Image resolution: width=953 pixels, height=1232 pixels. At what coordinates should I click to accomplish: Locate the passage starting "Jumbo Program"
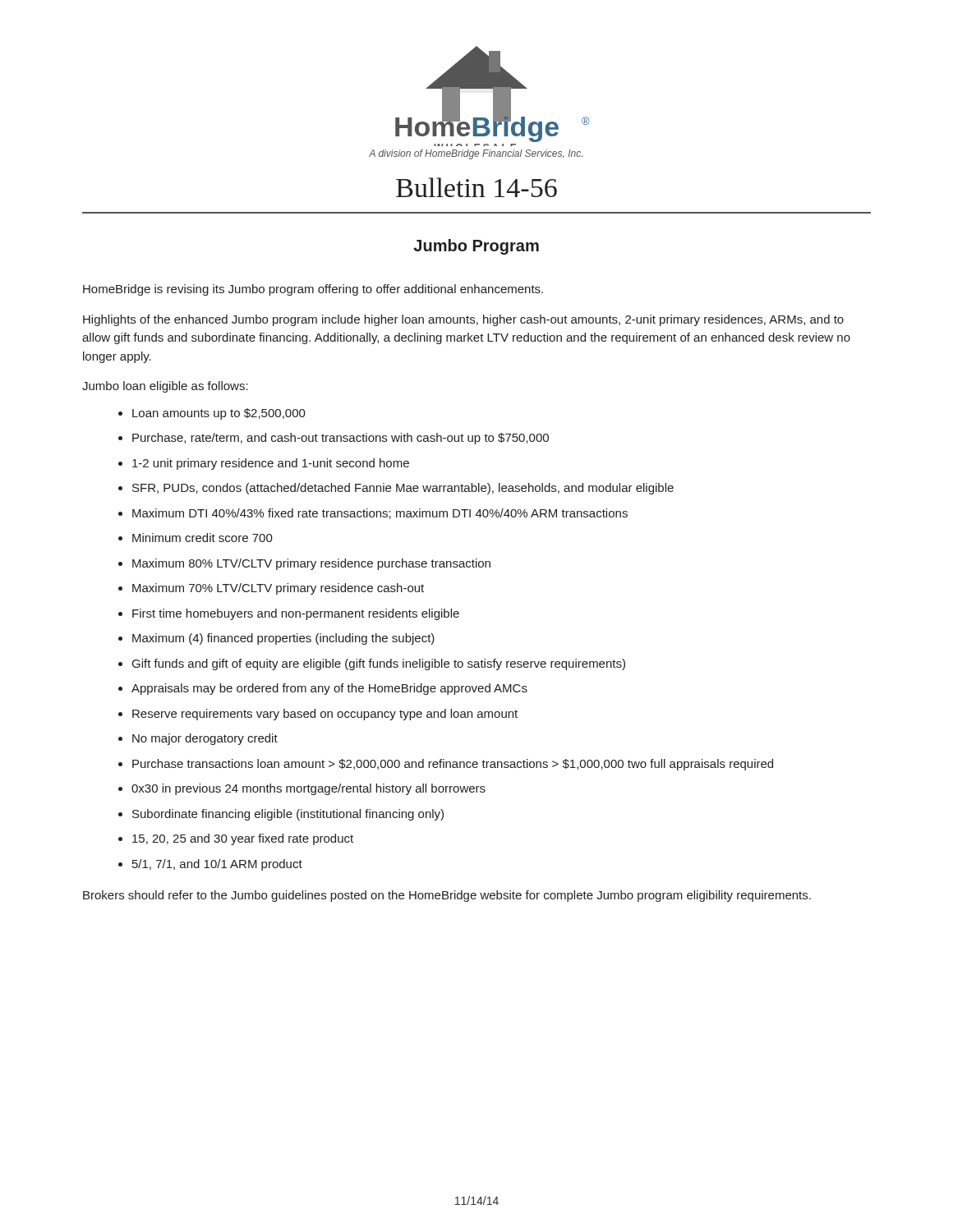476,246
